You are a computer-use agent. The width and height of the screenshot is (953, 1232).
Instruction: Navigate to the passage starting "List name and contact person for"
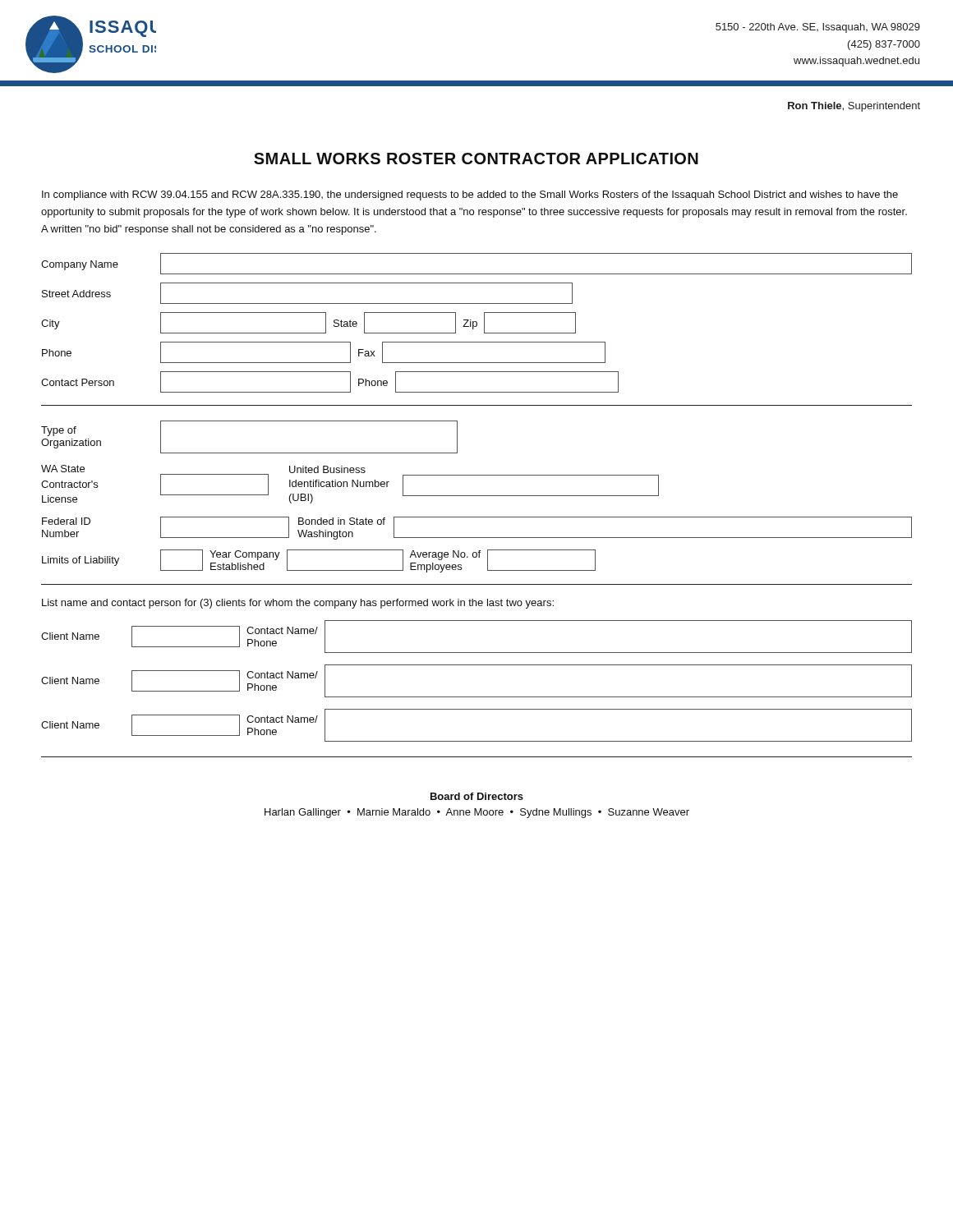click(x=476, y=669)
